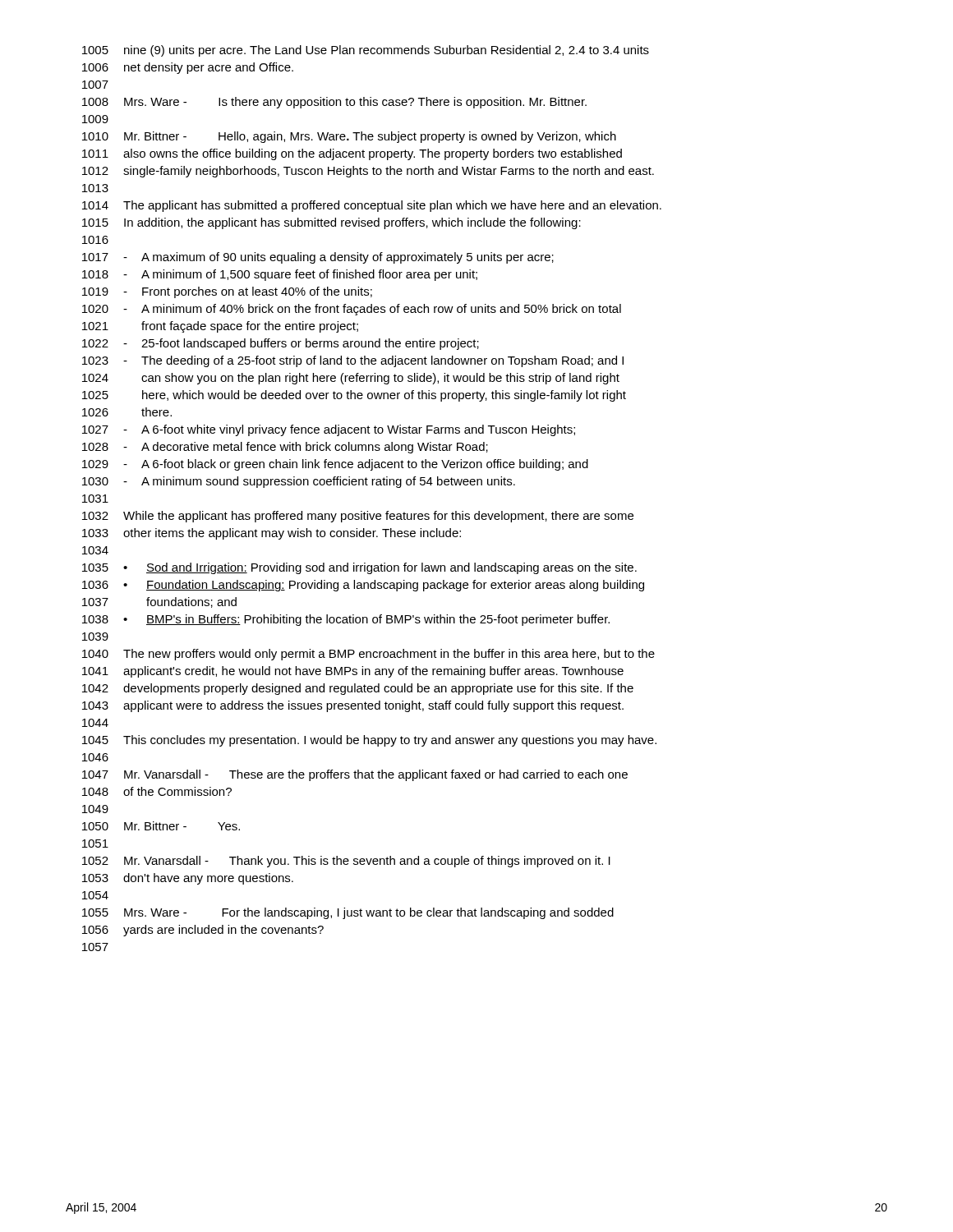953x1232 pixels.
Task: Locate the block of text that opens with "1040 The new"
Action: coord(476,679)
